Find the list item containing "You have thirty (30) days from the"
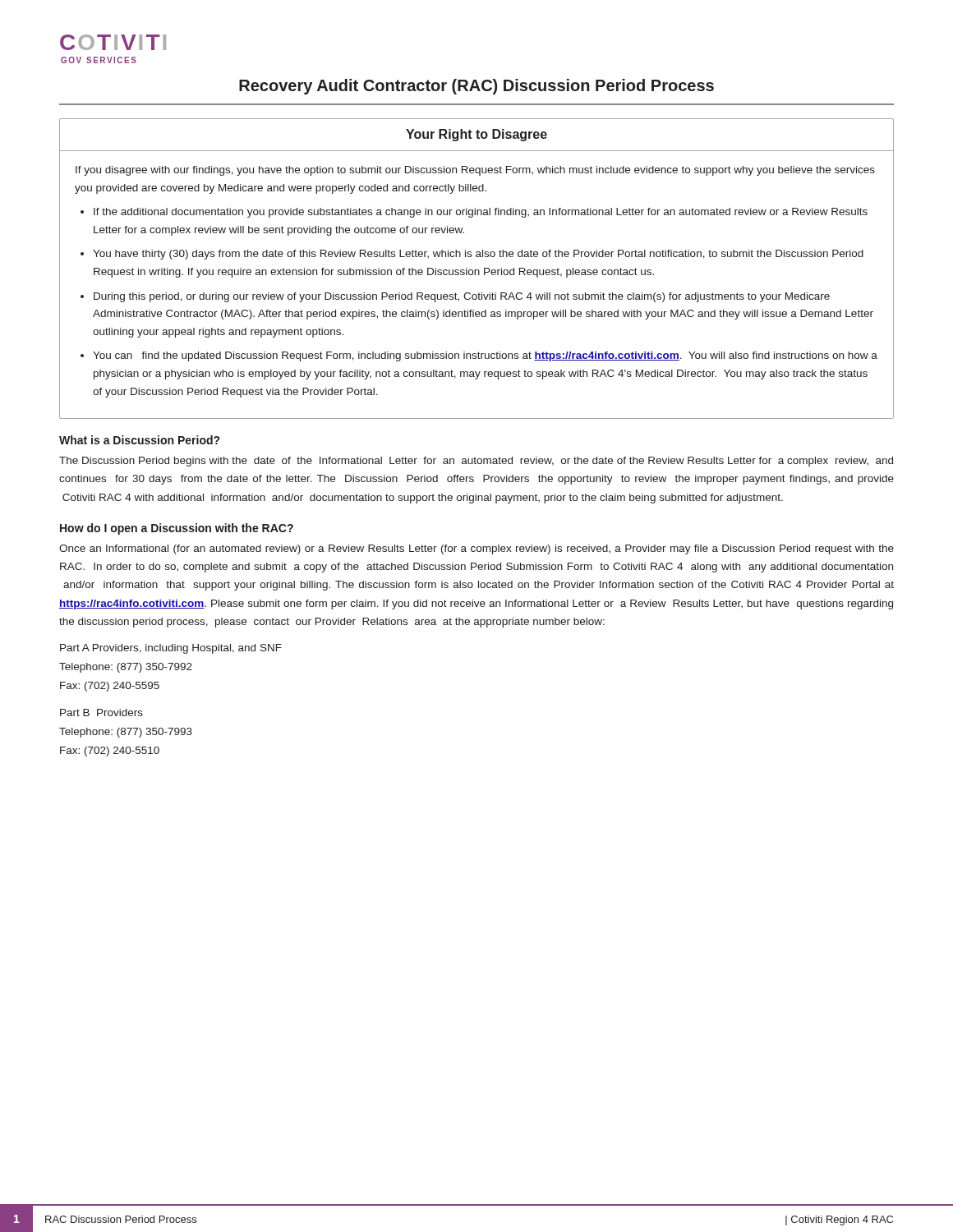The image size is (953, 1232). point(478,263)
